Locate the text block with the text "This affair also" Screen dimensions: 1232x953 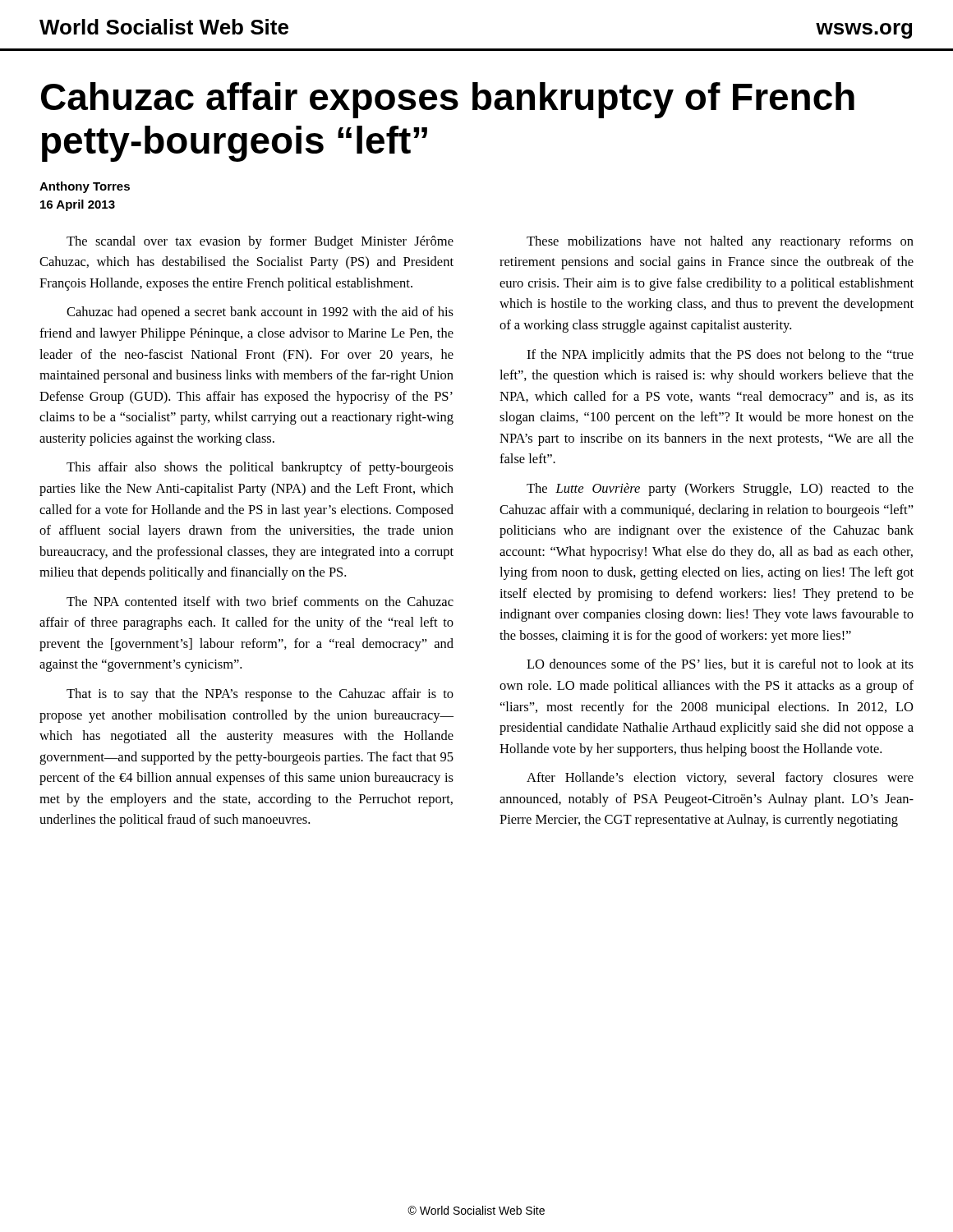[246, 520]
